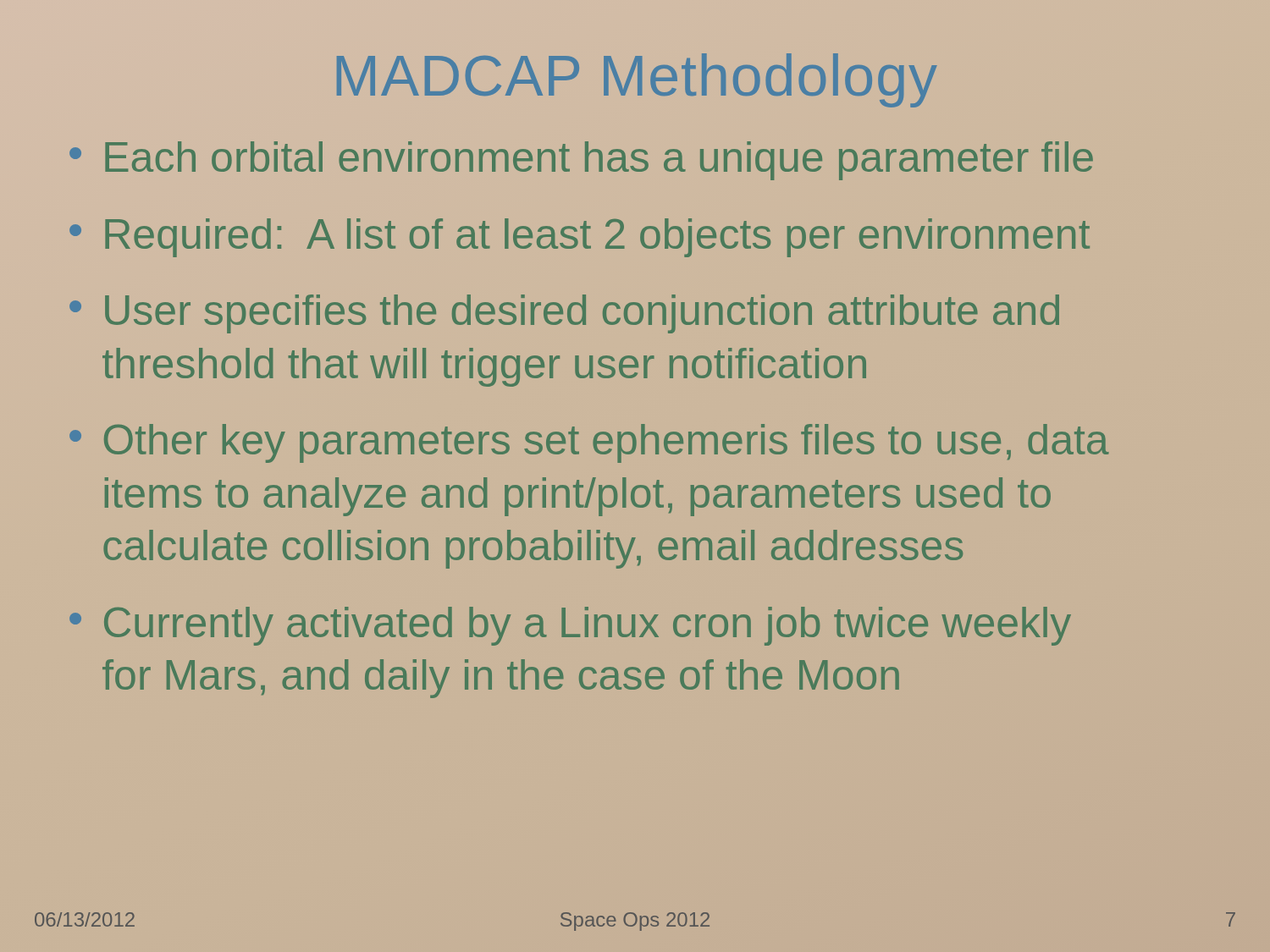The width and height of the screenshot is (1270, 952).
Task: Select the passage starting "• Other key parameters set ephemeris files to"
Action: tap(588, 493)
